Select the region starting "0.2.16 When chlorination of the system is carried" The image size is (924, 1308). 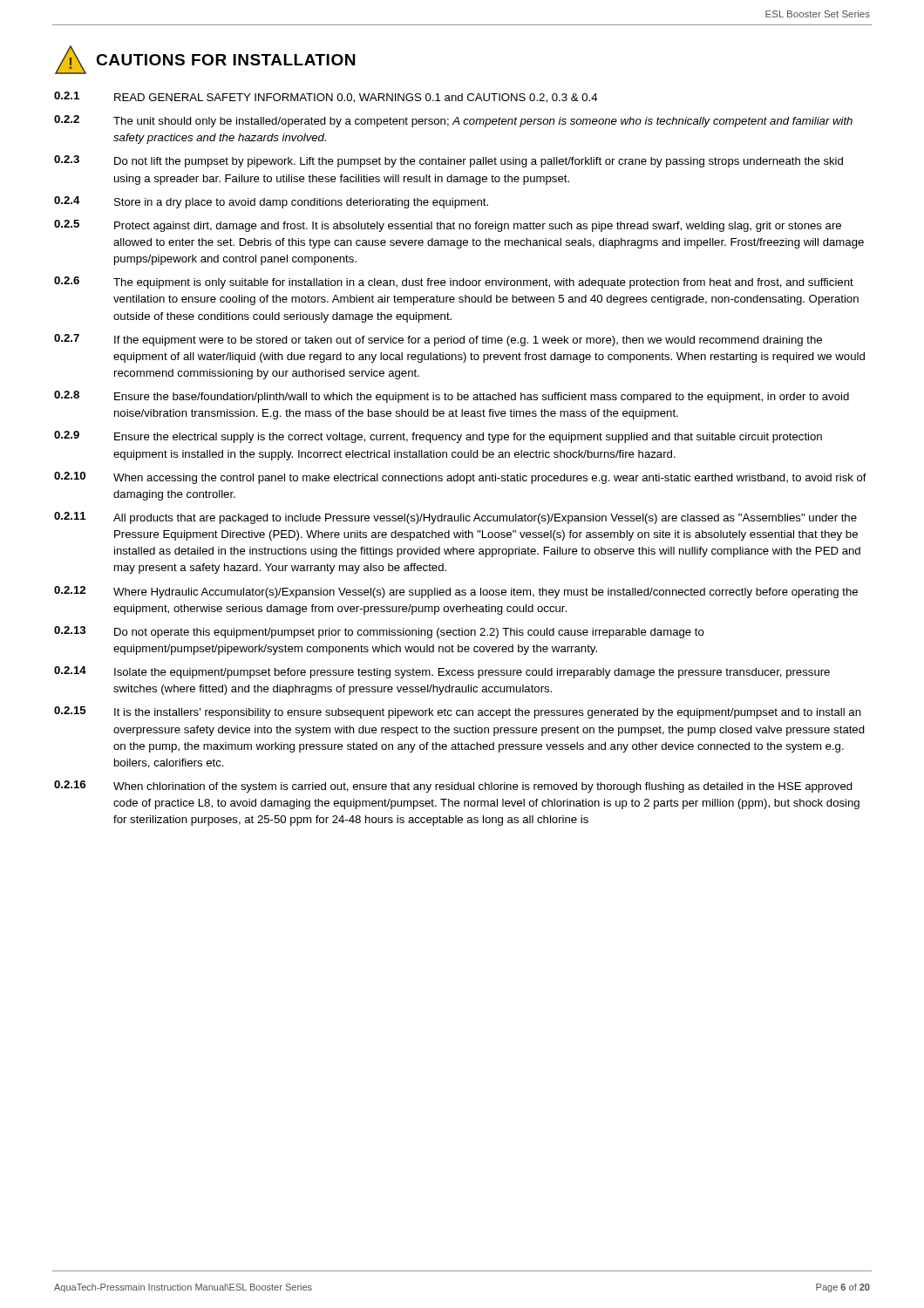(x=462, y=805)
